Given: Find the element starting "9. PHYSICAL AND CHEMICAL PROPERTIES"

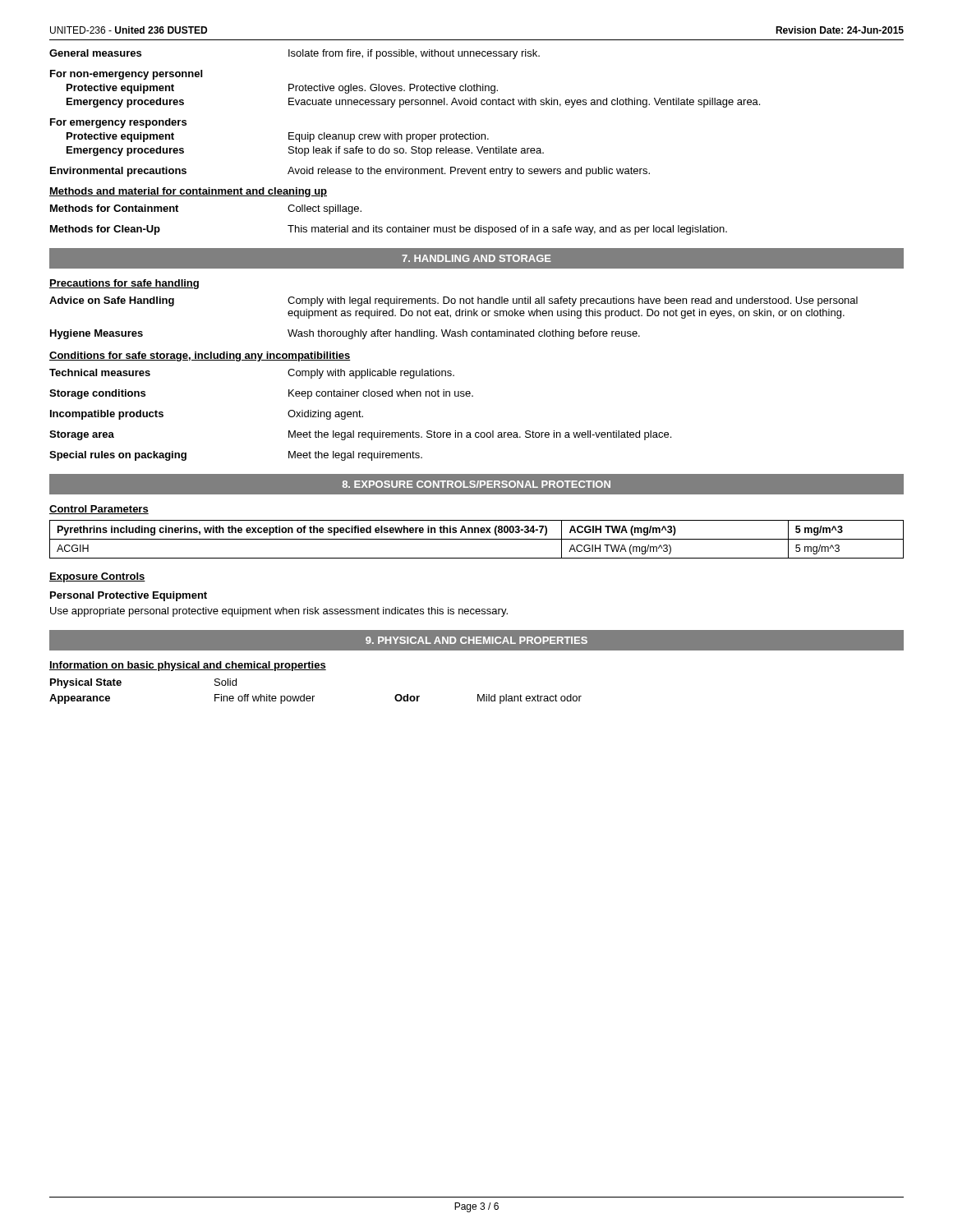Looking at the screenshot, I should (476, 640).
